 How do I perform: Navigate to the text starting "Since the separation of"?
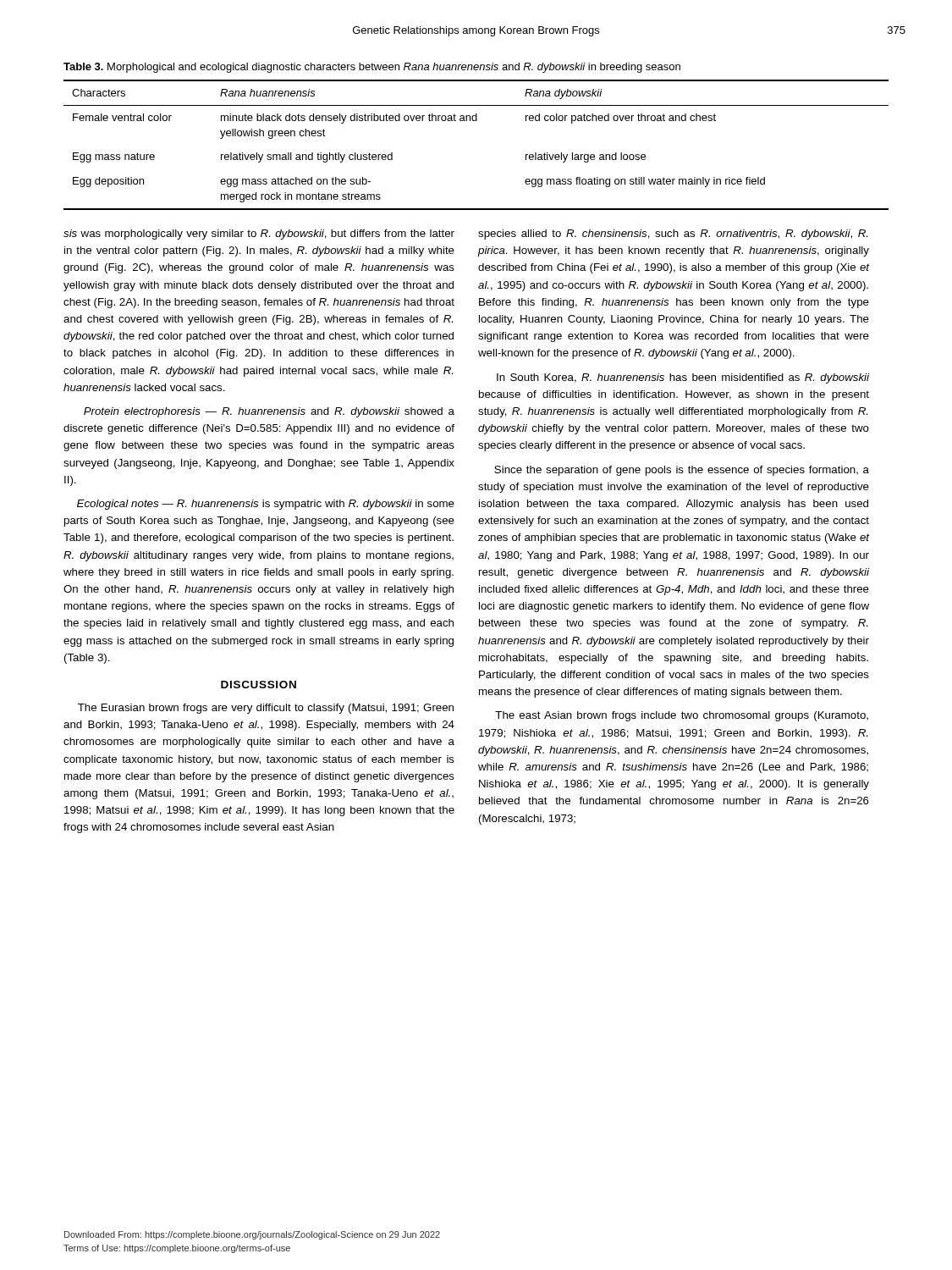[x=674, y=581]
